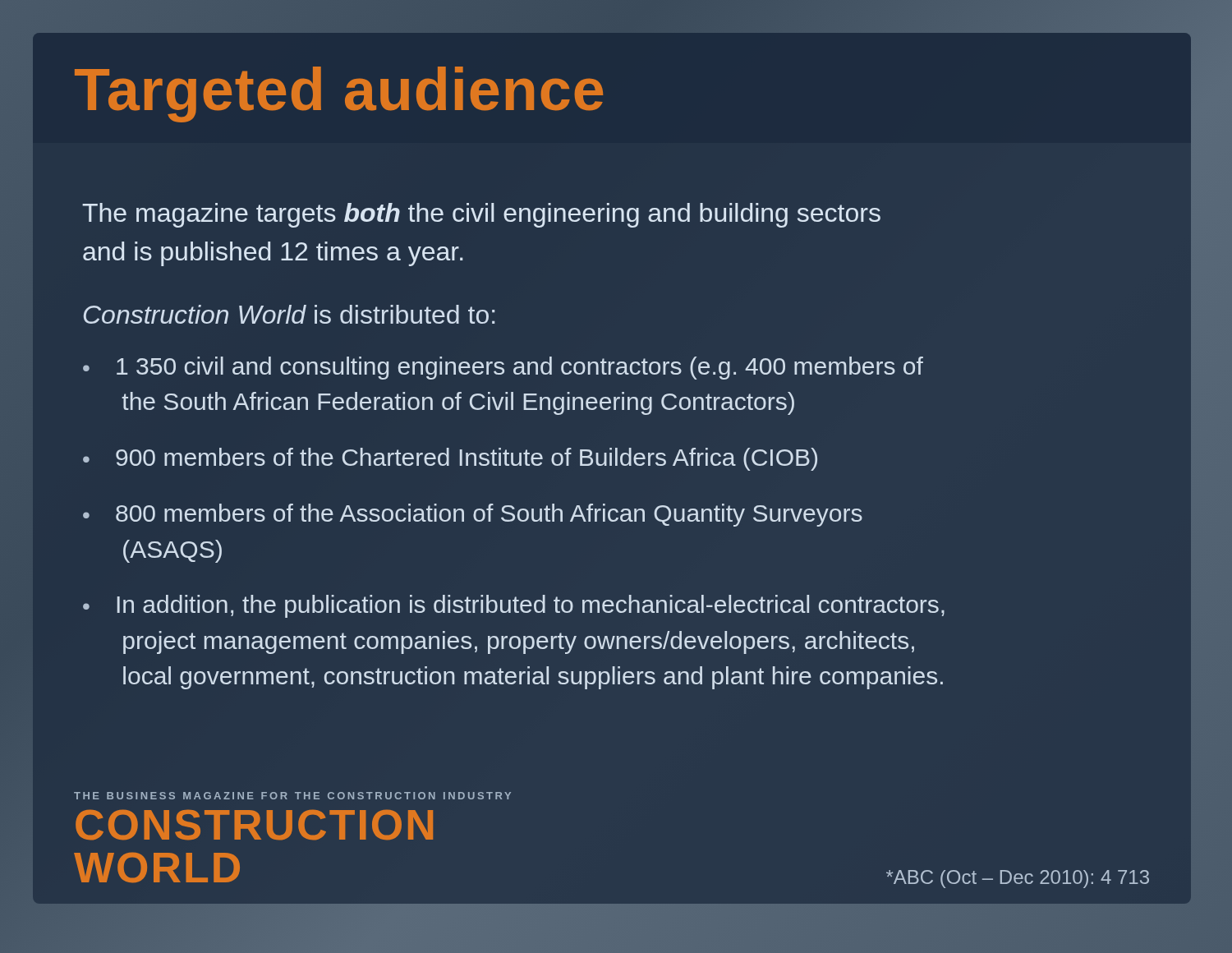Select the list item with the text "• 1 350 civil and consulting"

(612, 384)
